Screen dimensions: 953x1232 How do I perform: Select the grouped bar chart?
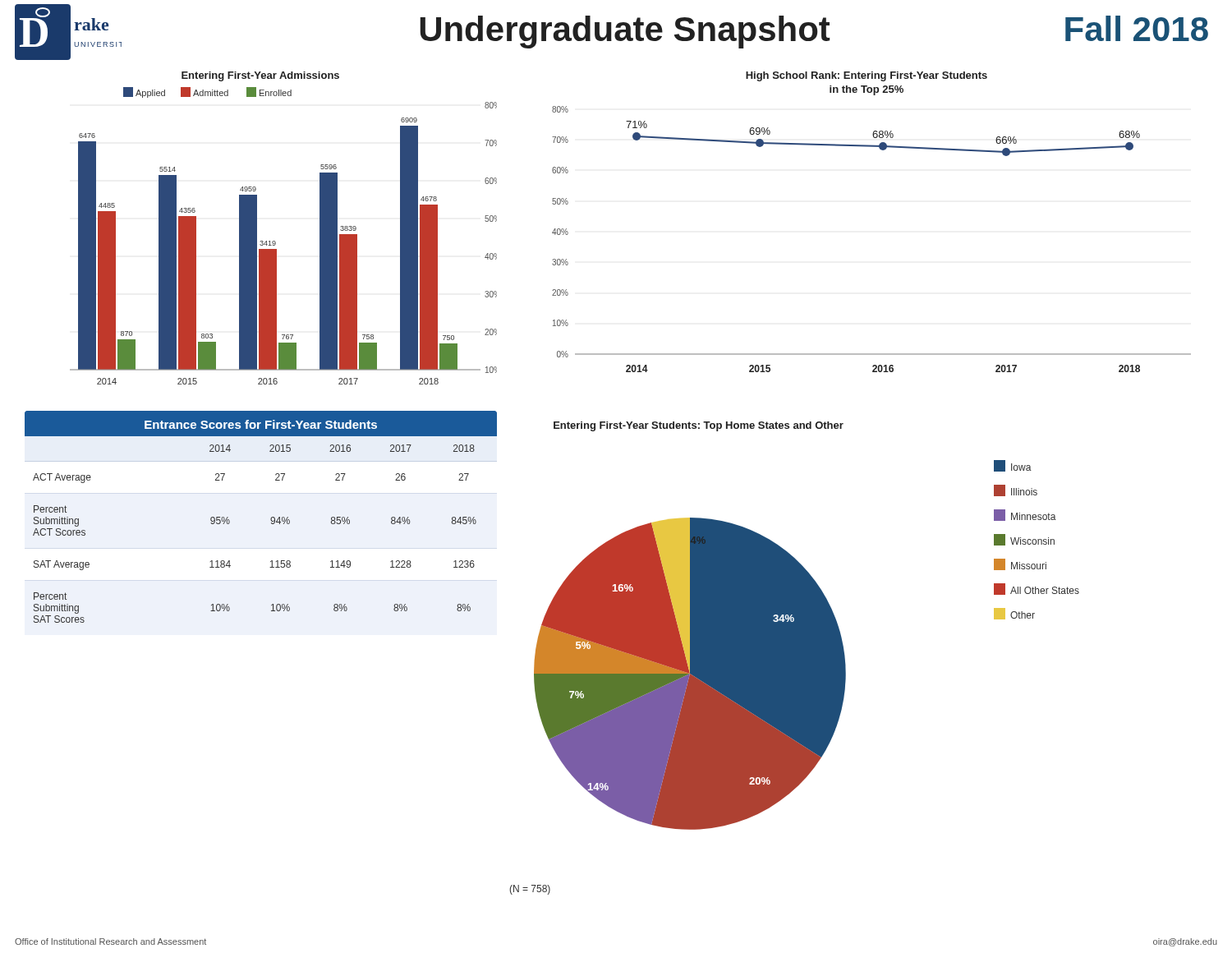tap(261, 237)
